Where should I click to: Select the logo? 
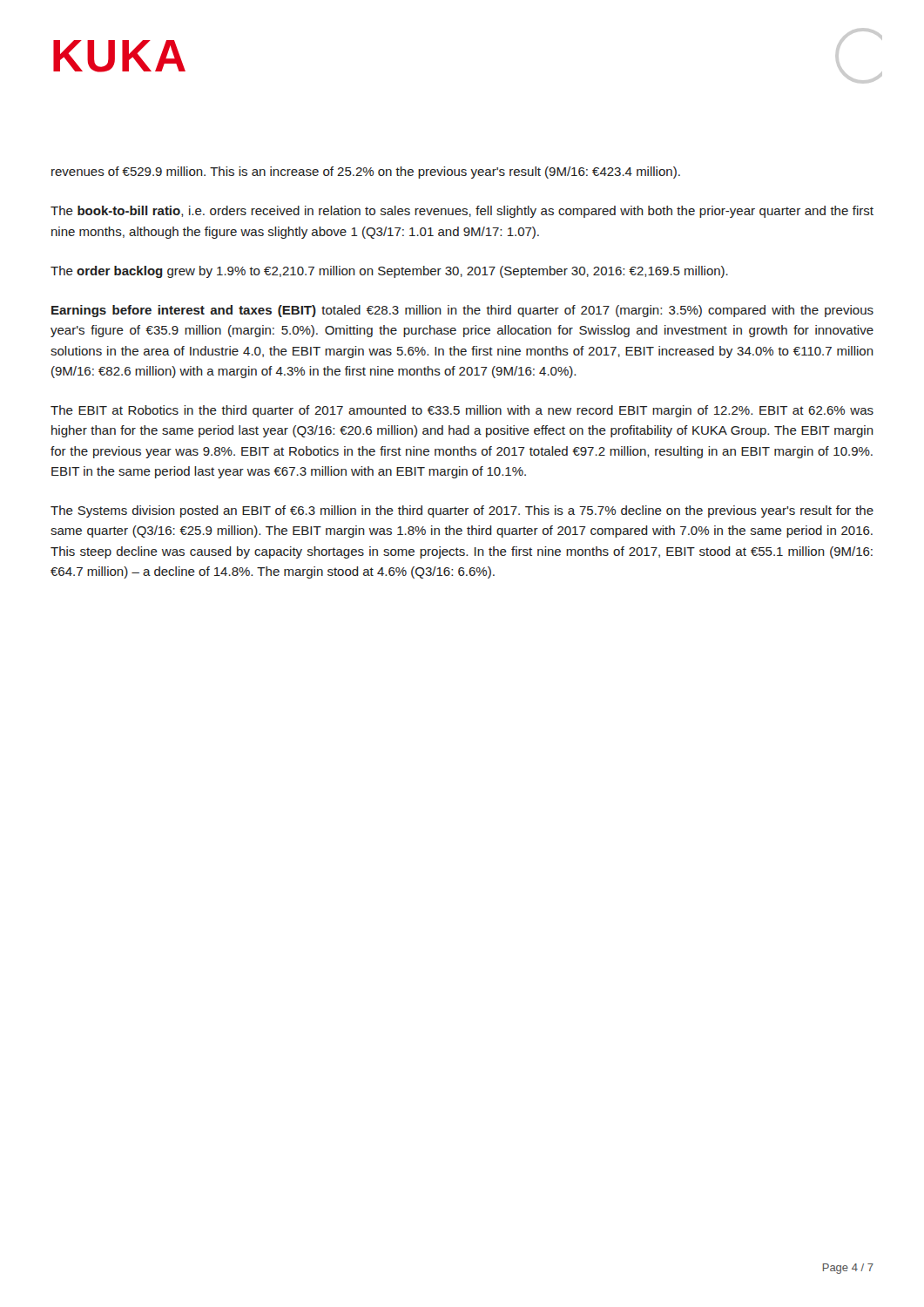[x=119, y=56]
